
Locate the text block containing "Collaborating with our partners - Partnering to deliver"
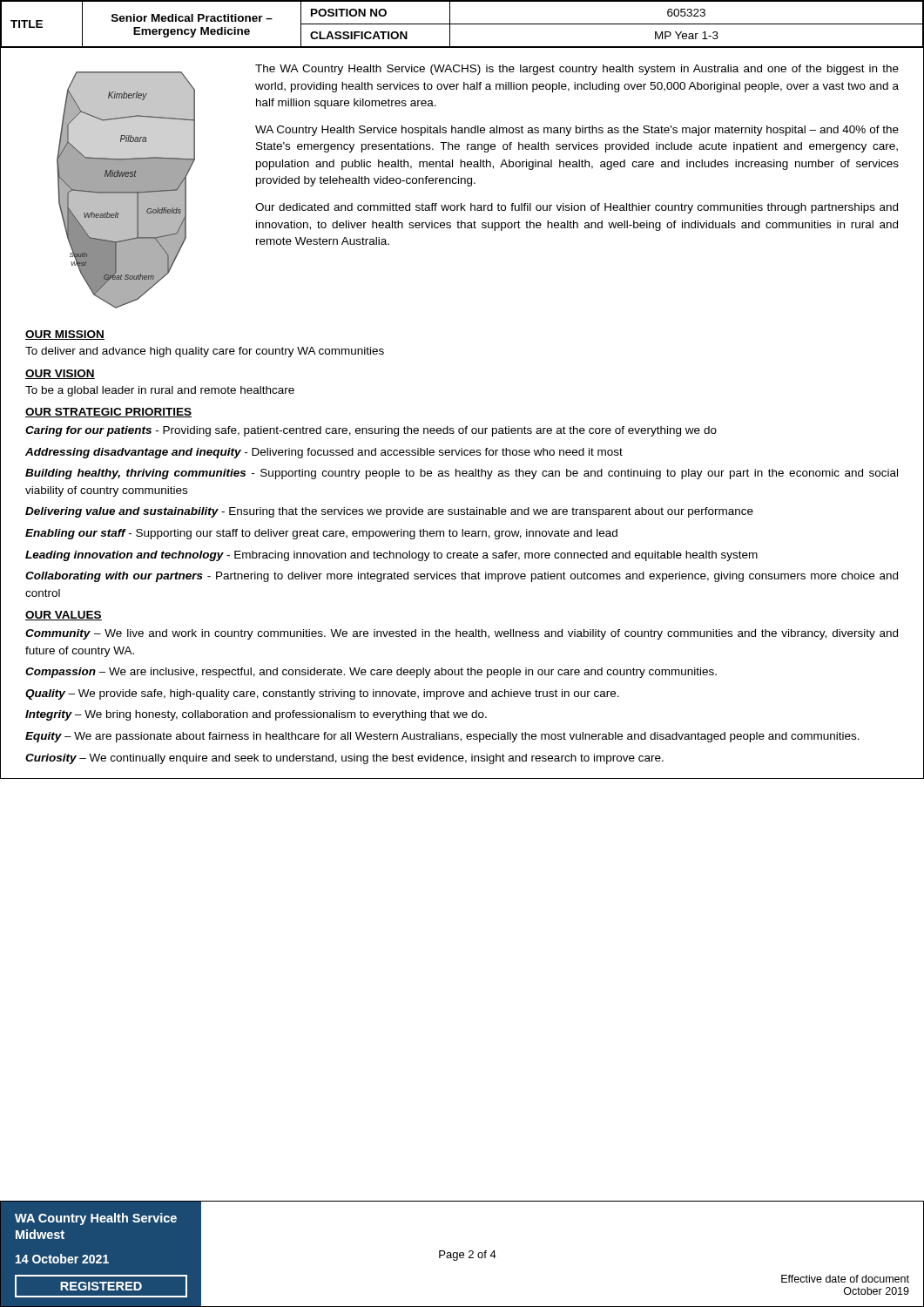[x=462, y=584]
